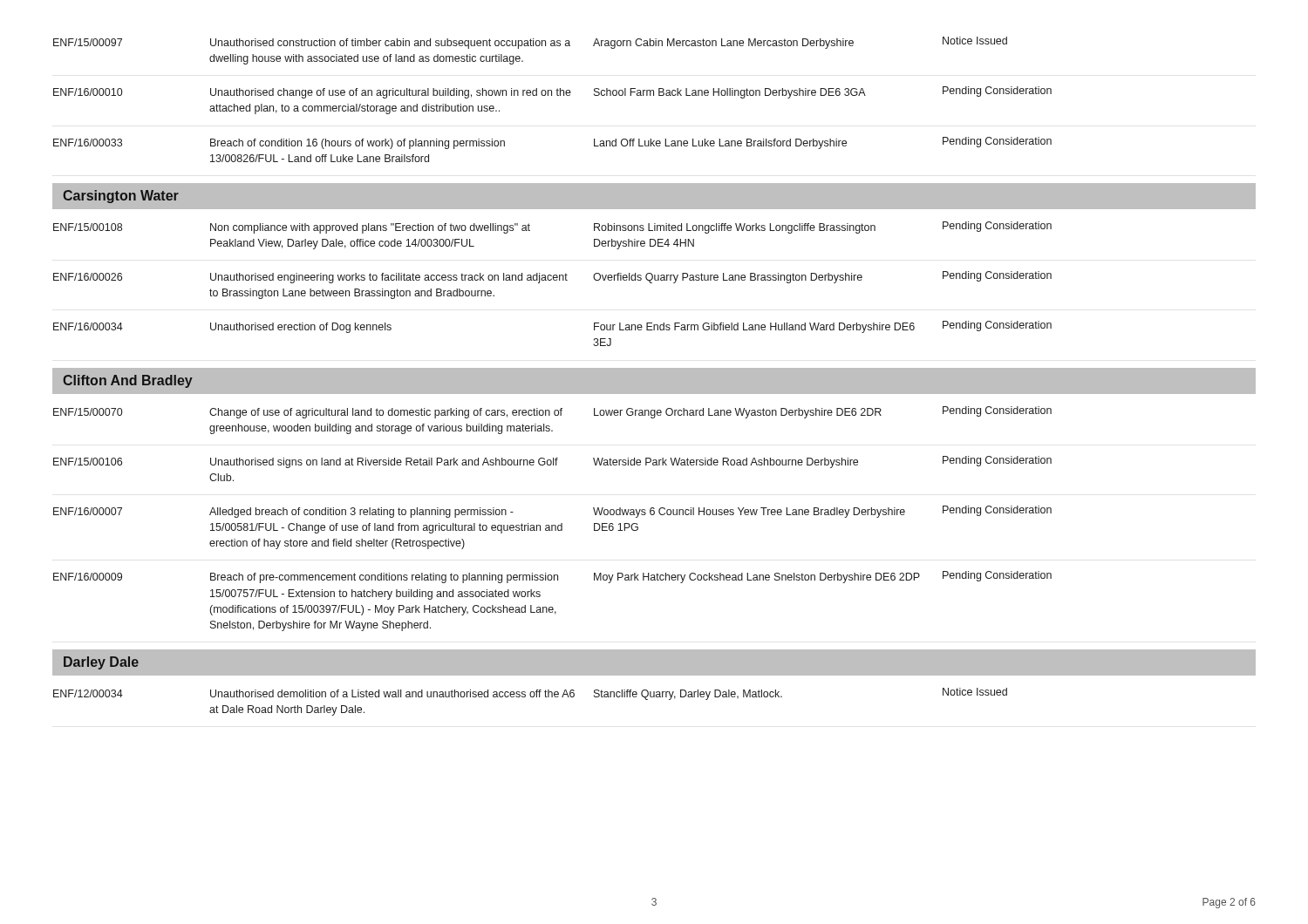Click on the list item with the text "ENF/16/00007 Alledged breach of"
The height and width of the screenshot is (924, 1308).
pos(584,528)
